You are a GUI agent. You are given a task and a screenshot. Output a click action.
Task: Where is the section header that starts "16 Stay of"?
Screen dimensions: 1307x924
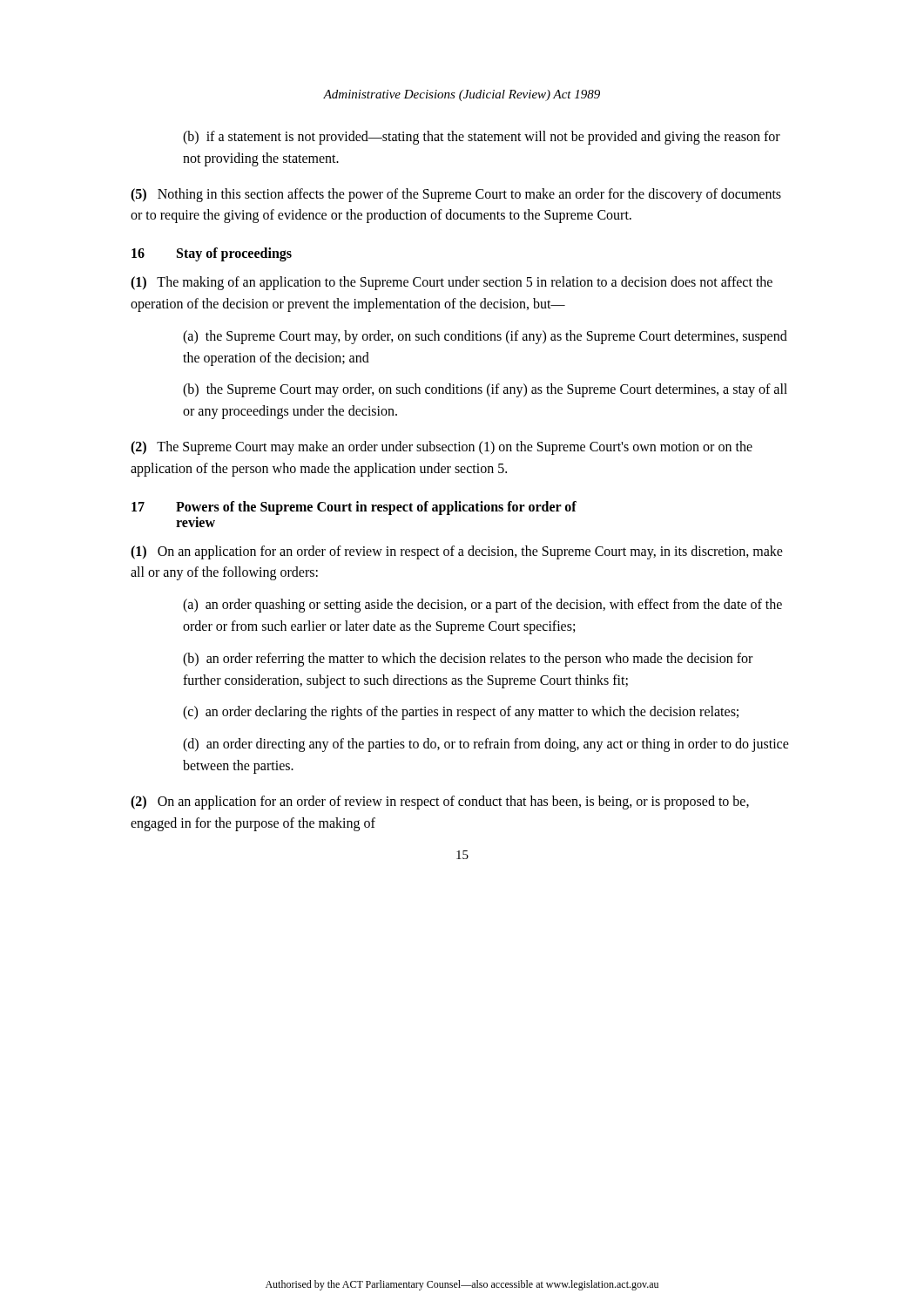coord(211,254)
